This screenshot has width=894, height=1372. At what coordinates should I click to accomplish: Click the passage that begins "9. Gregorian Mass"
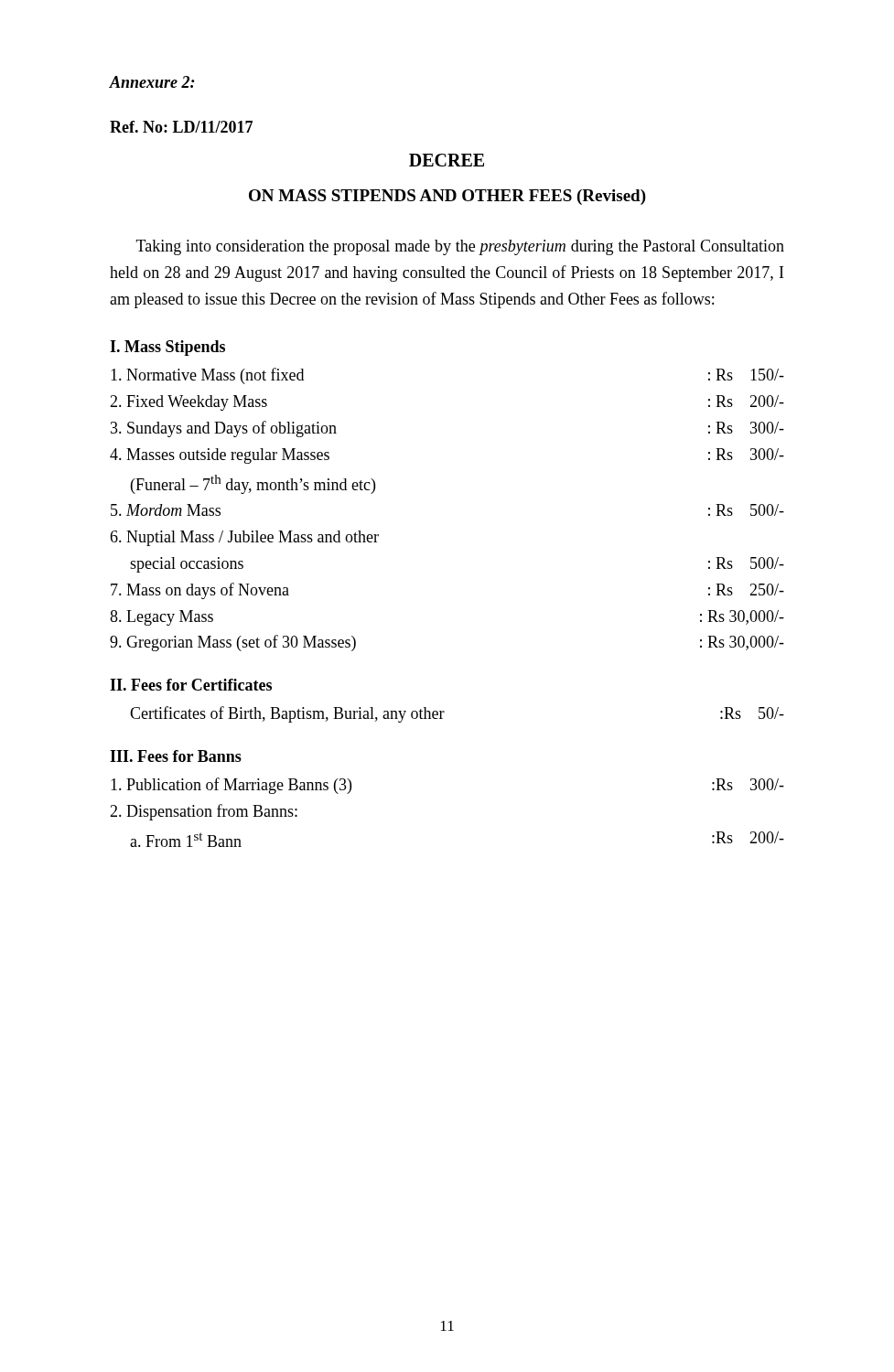coord(228,643)
